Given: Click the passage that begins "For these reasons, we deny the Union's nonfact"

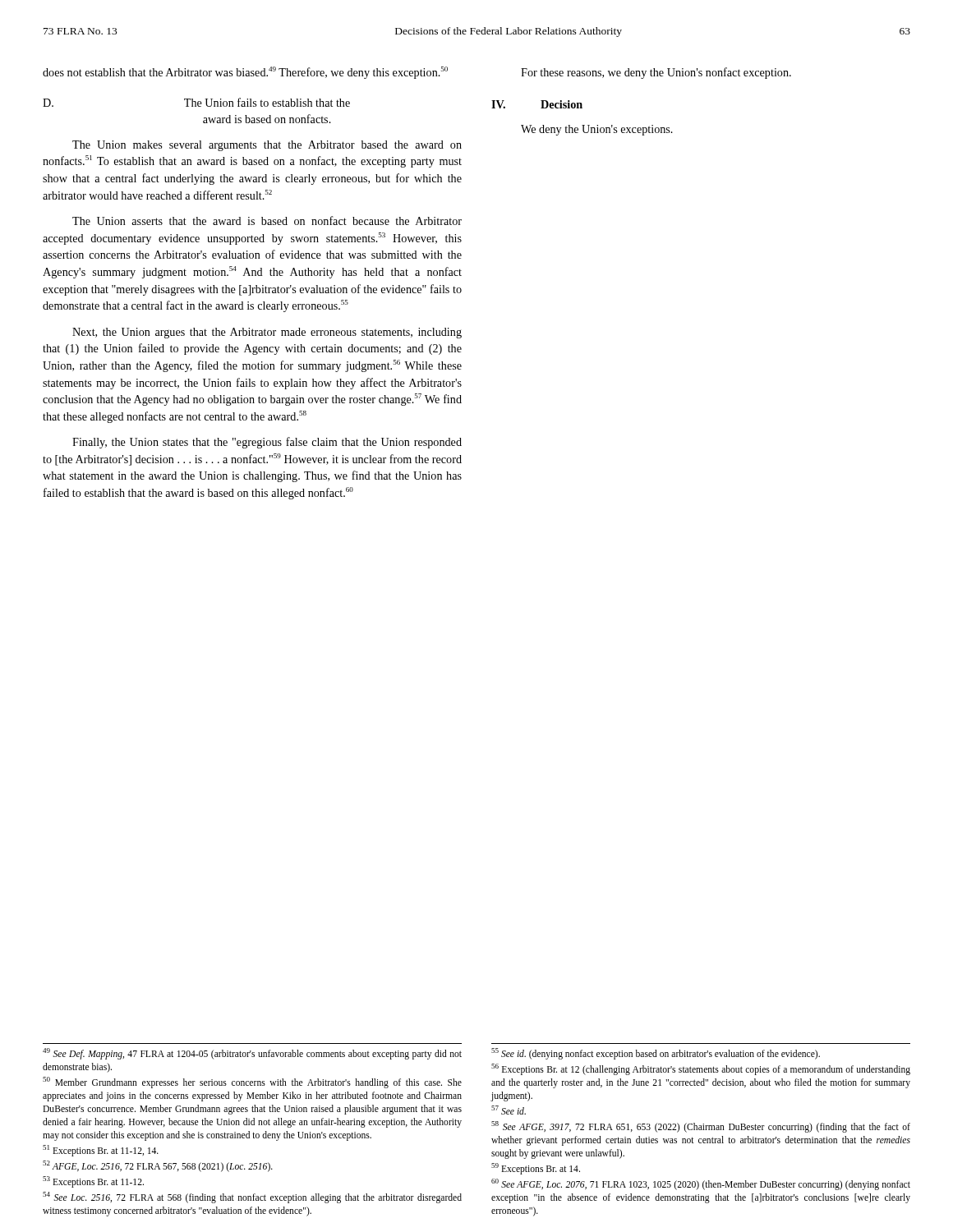Looking at the screenshot, I should [701, 73].
